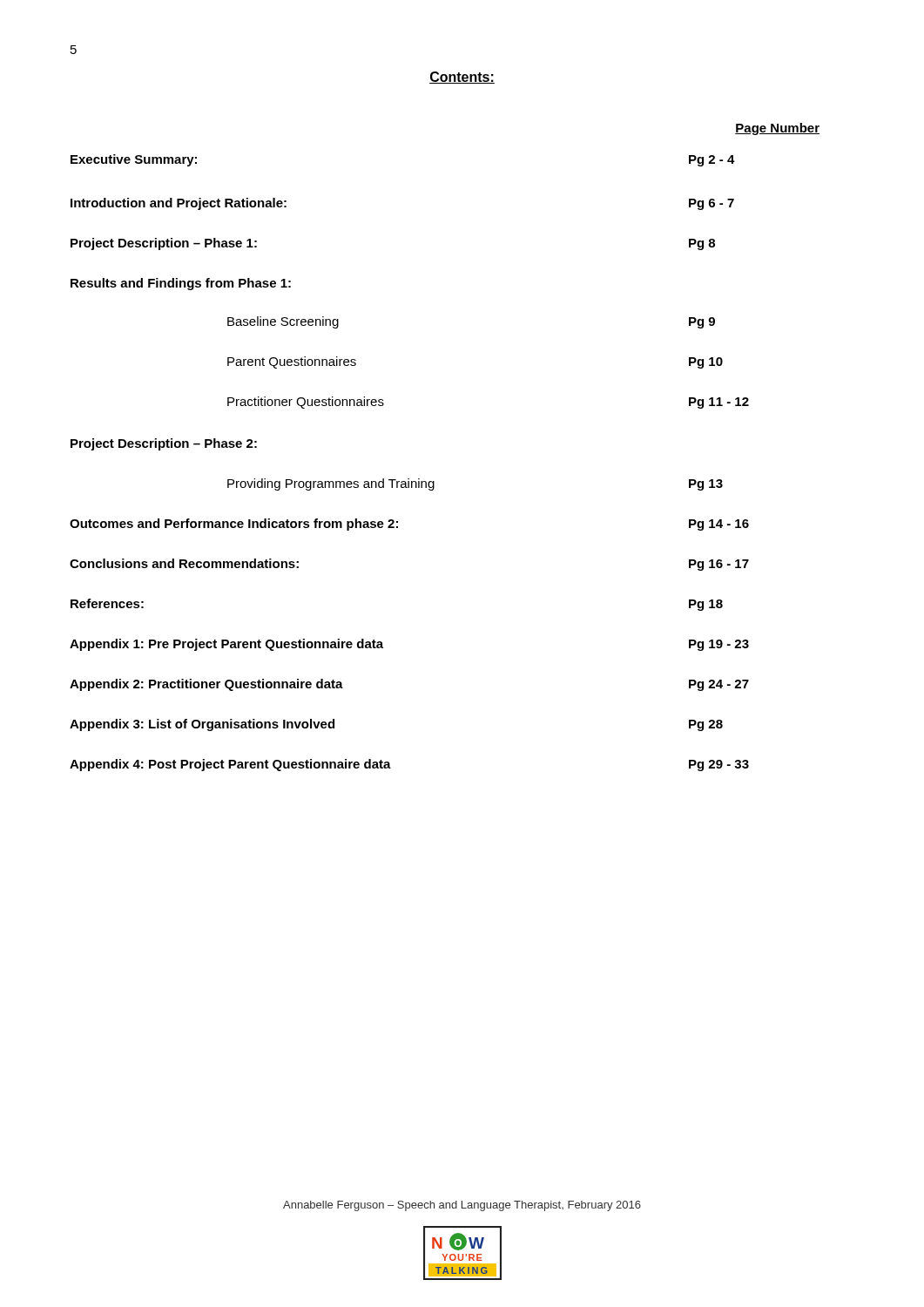Select the list item with the text "Providing Programmes and Training Pg 13"

tap(427, 483)
